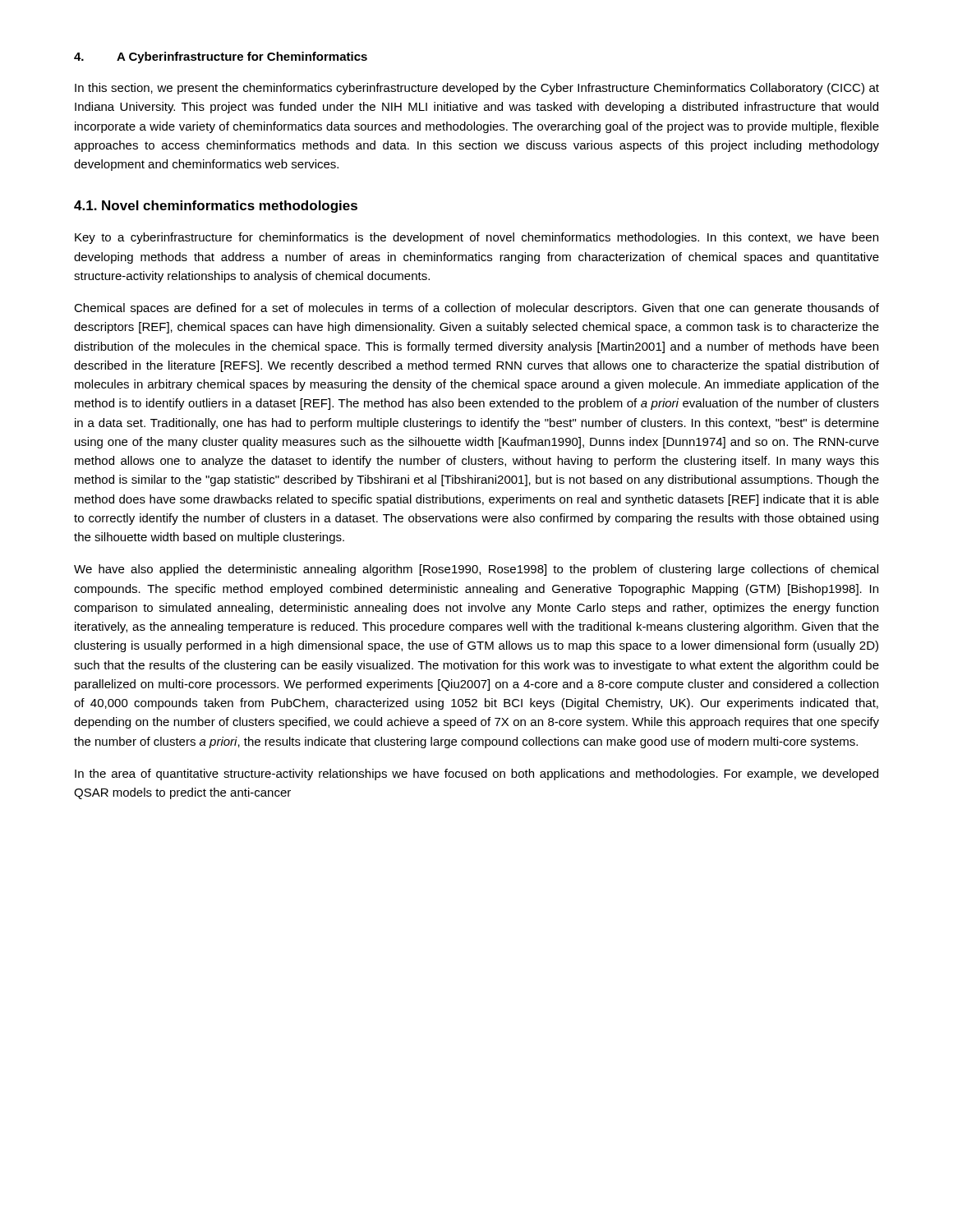The image size is (953, 1232).
Task: Find the text block that says "Chemical spaces are defined for a"
Action: 476,422
